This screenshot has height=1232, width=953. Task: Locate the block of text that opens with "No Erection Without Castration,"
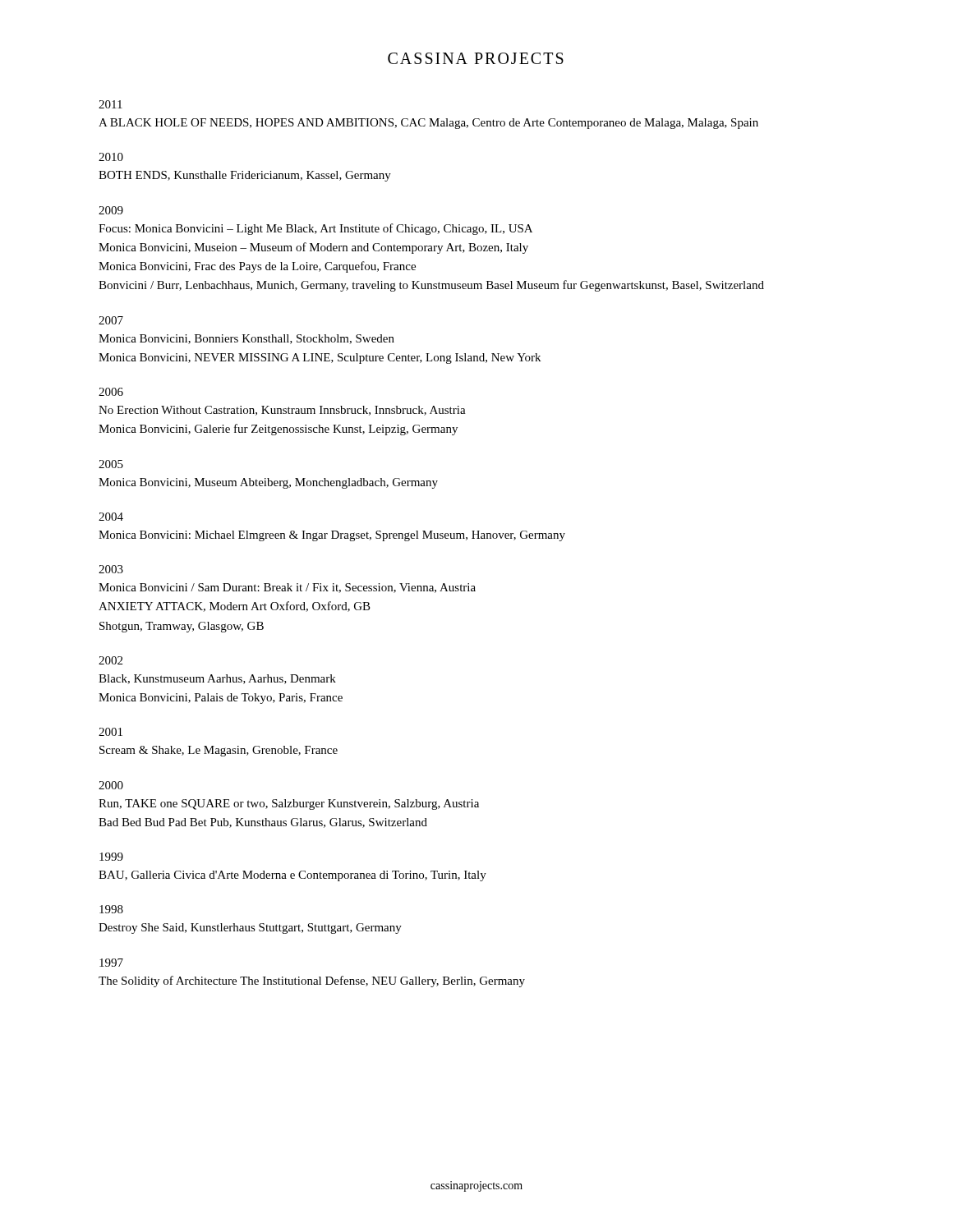(x=282, y=419)
